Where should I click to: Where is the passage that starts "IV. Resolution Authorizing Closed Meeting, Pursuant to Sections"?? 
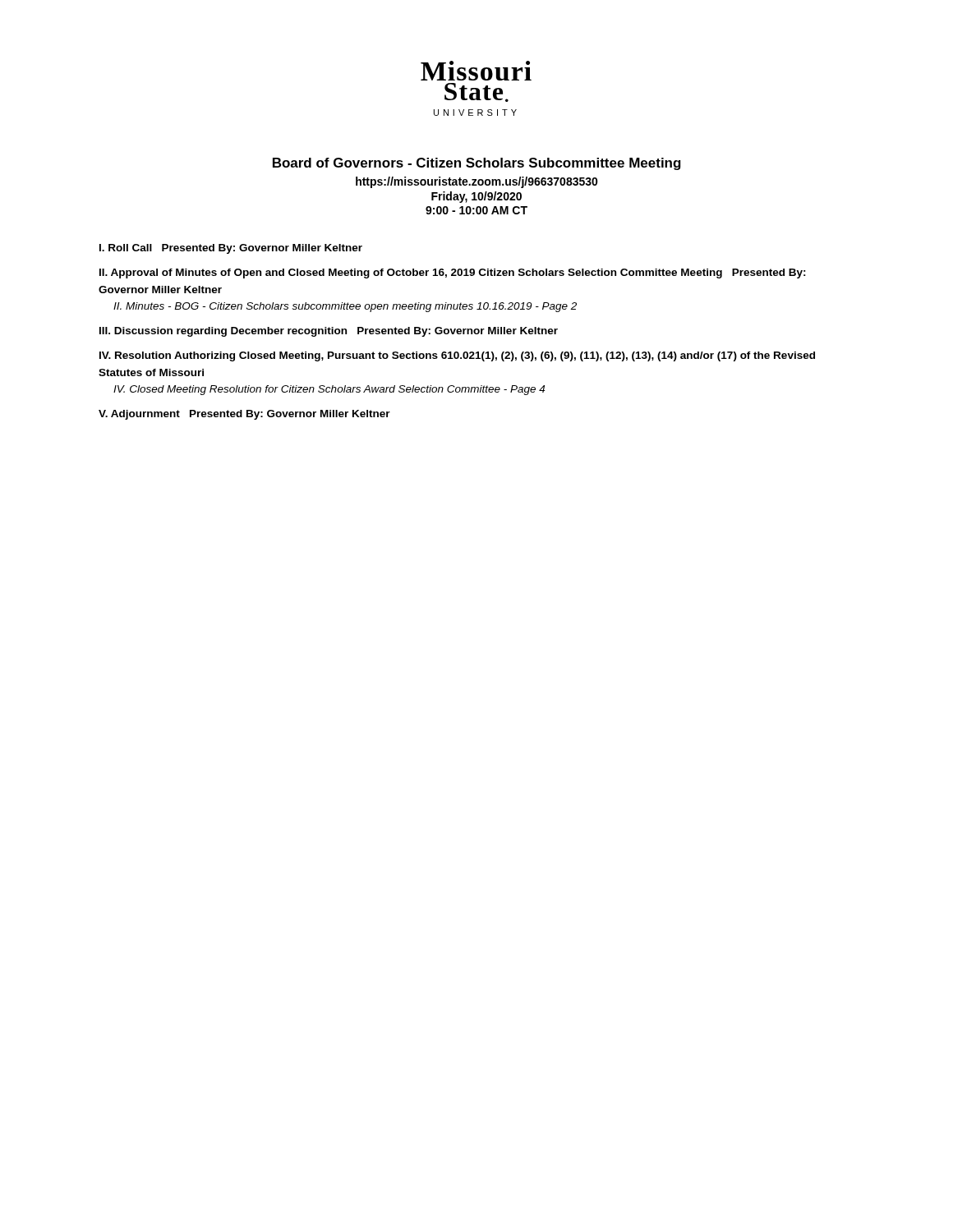tap(457, 356)
